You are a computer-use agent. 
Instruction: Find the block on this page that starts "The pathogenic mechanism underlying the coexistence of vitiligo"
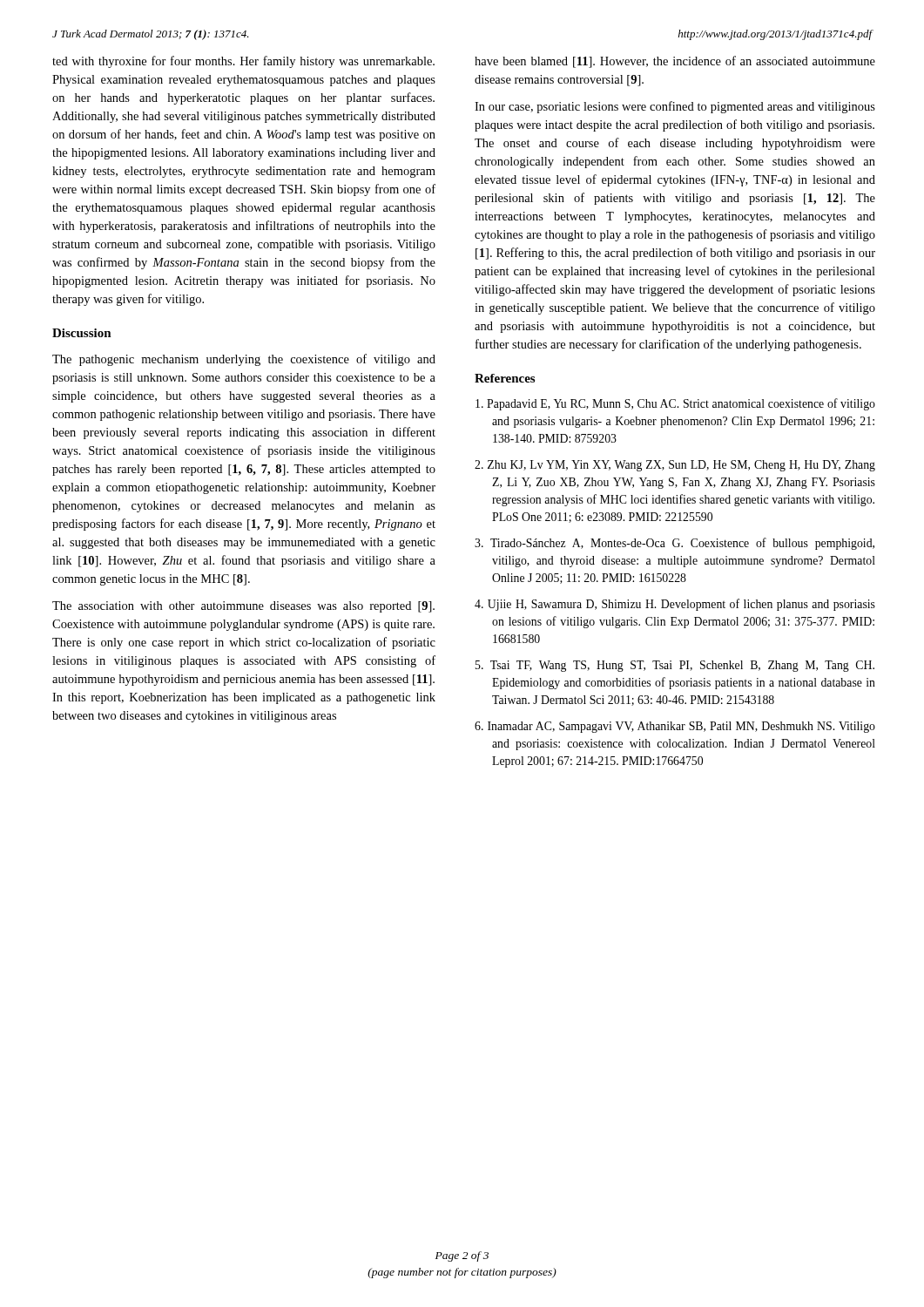coord(244,538)
